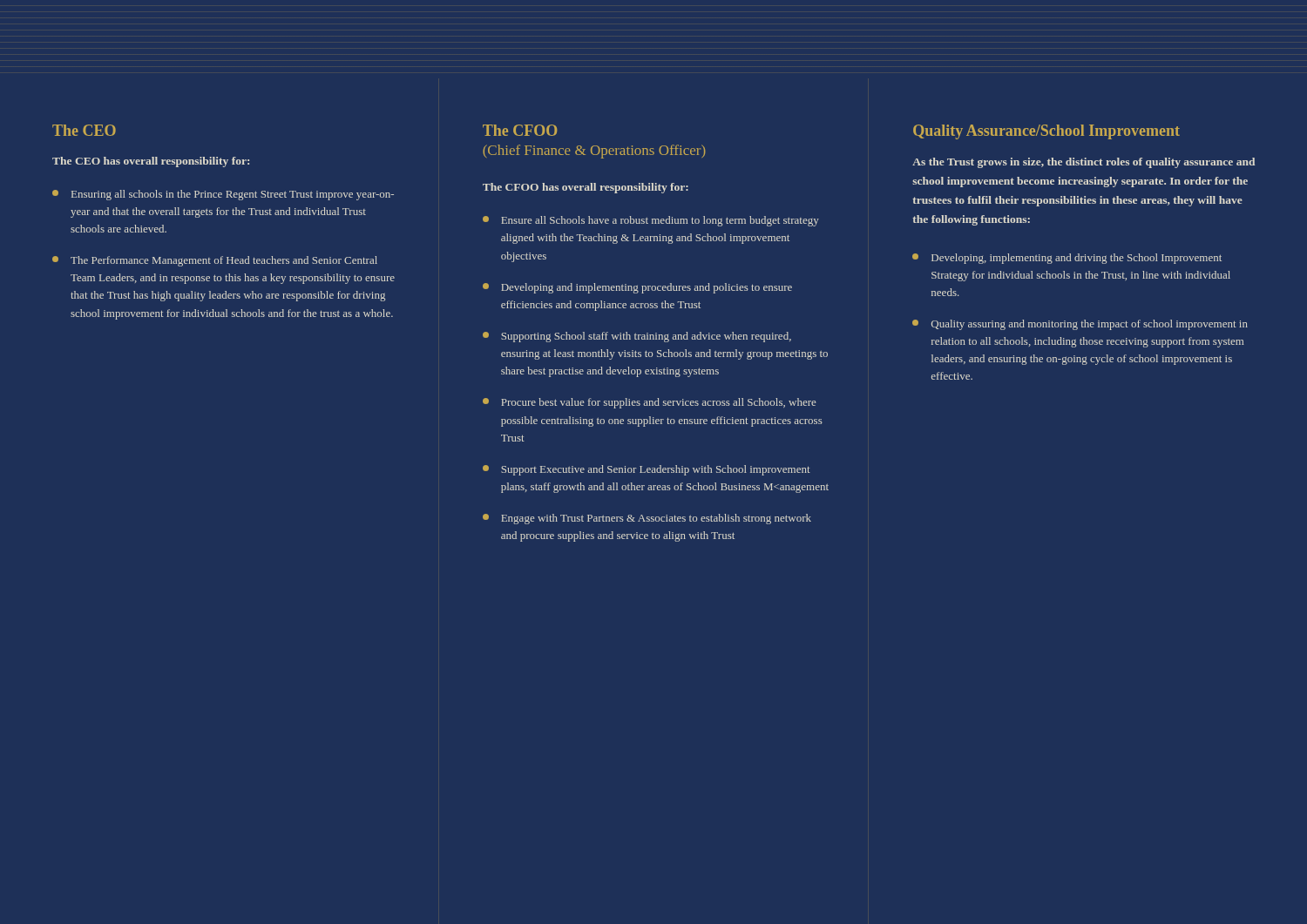The height and width of the screenshot is (924, 1307).
Task: Find the element starting "The Performance Management of Head teachers and Senior"
Action: [226, 287]
